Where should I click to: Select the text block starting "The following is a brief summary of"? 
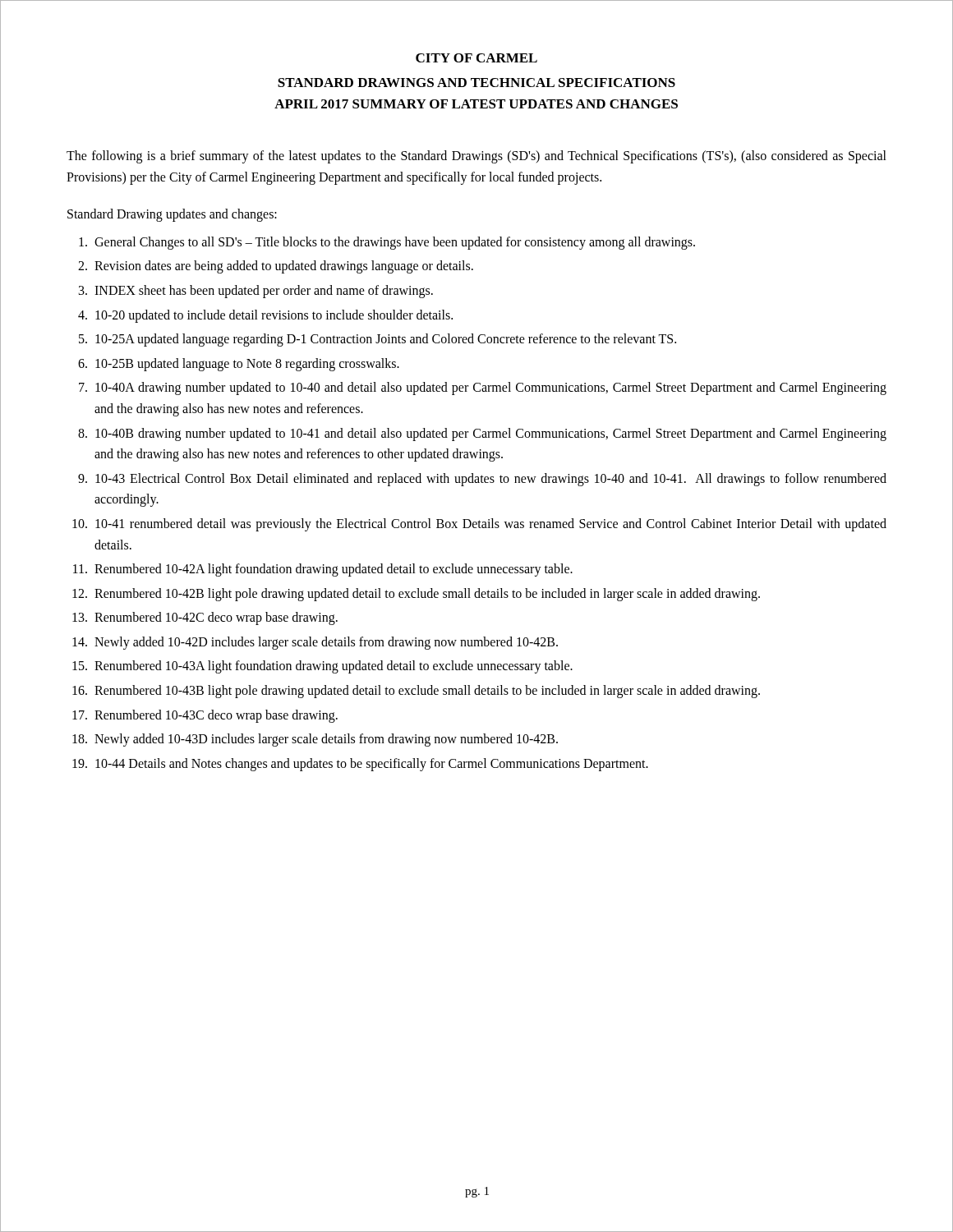tap(476, 166)
